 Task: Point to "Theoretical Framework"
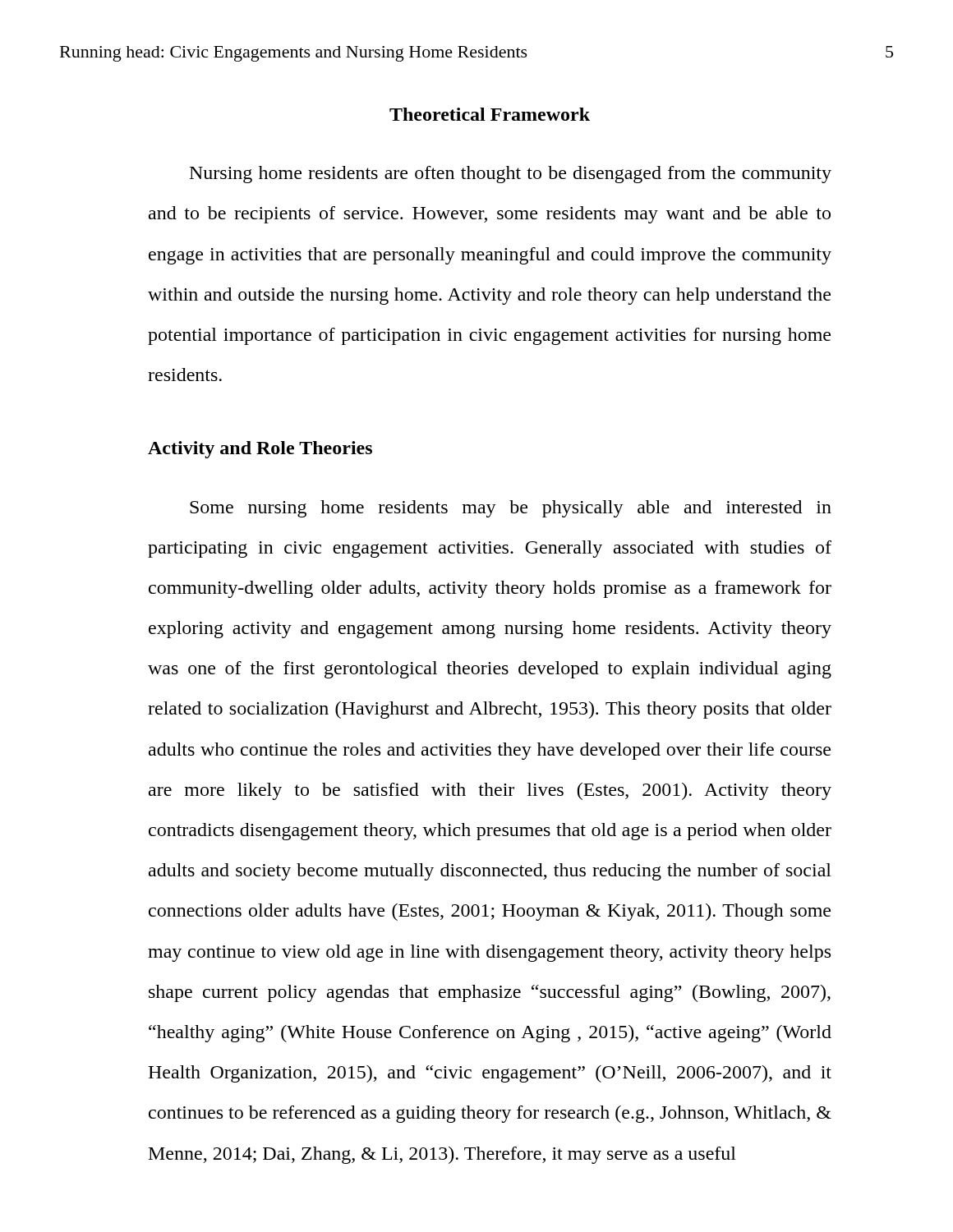tap(490, 114)
